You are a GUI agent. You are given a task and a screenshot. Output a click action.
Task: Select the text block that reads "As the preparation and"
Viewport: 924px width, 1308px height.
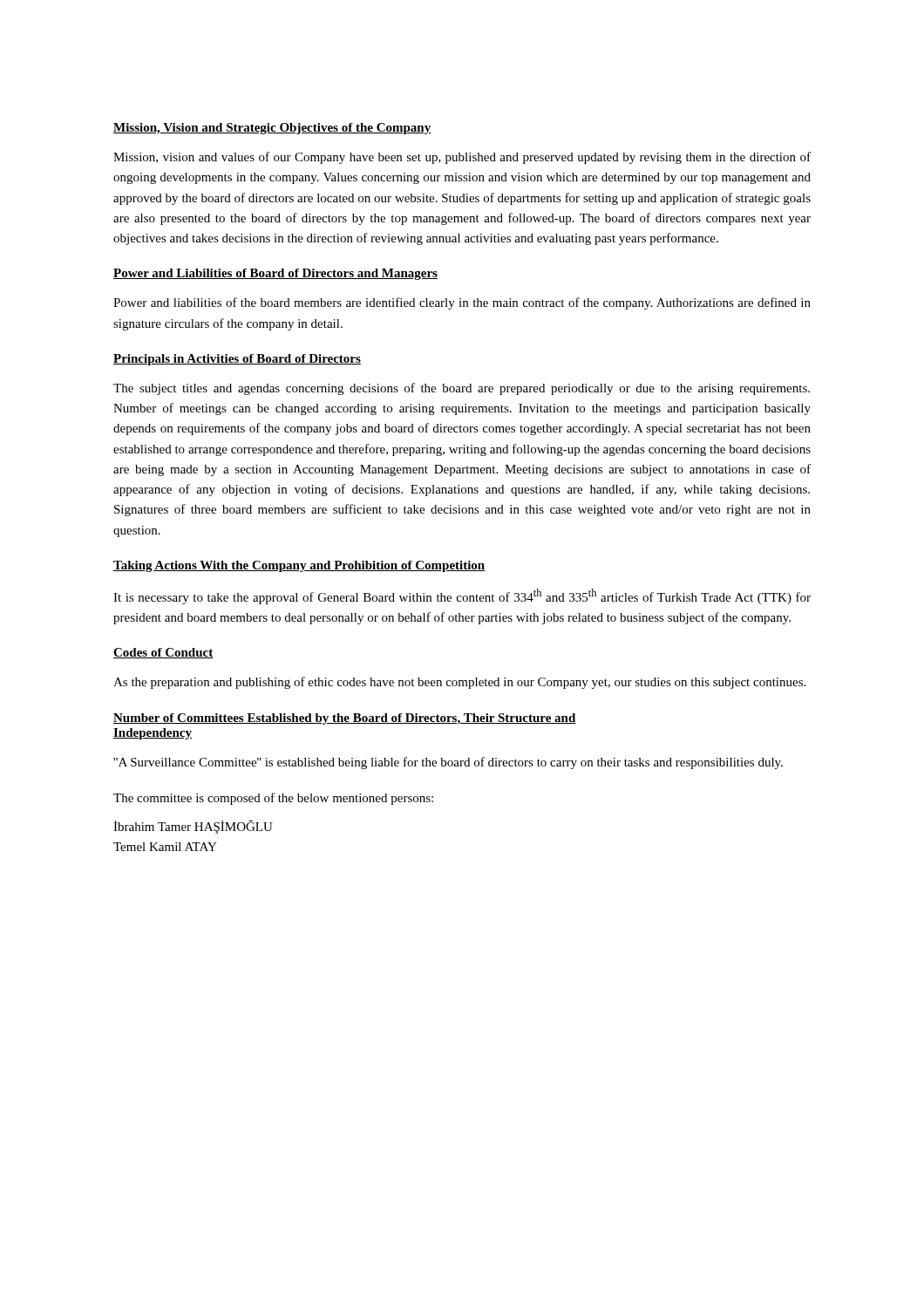460,682
